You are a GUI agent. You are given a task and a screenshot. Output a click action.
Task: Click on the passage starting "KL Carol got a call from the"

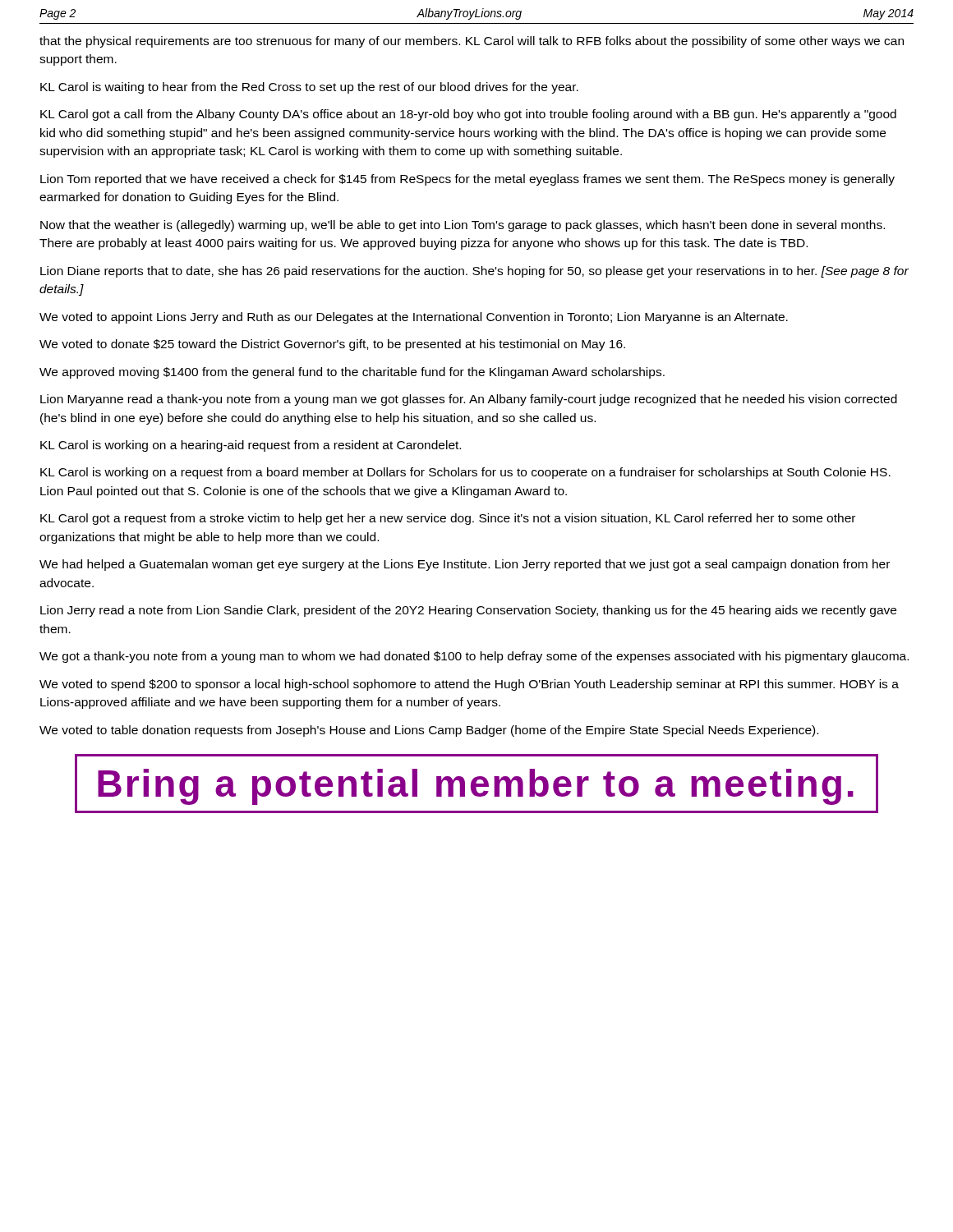[468, 133]
